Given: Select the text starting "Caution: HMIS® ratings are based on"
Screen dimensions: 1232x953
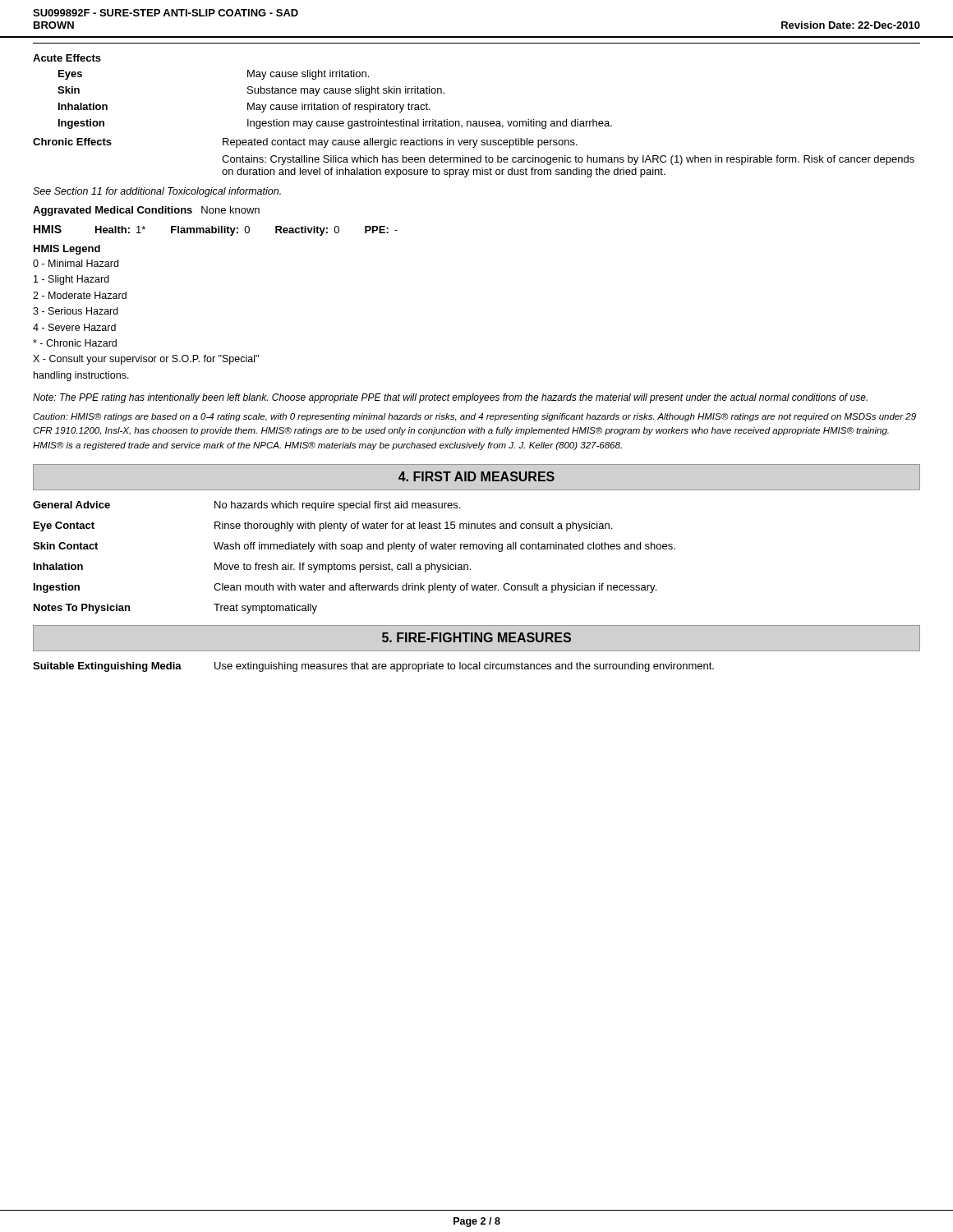Looking at the screenshot, I should pyautogui.click(x=474, y=431).
